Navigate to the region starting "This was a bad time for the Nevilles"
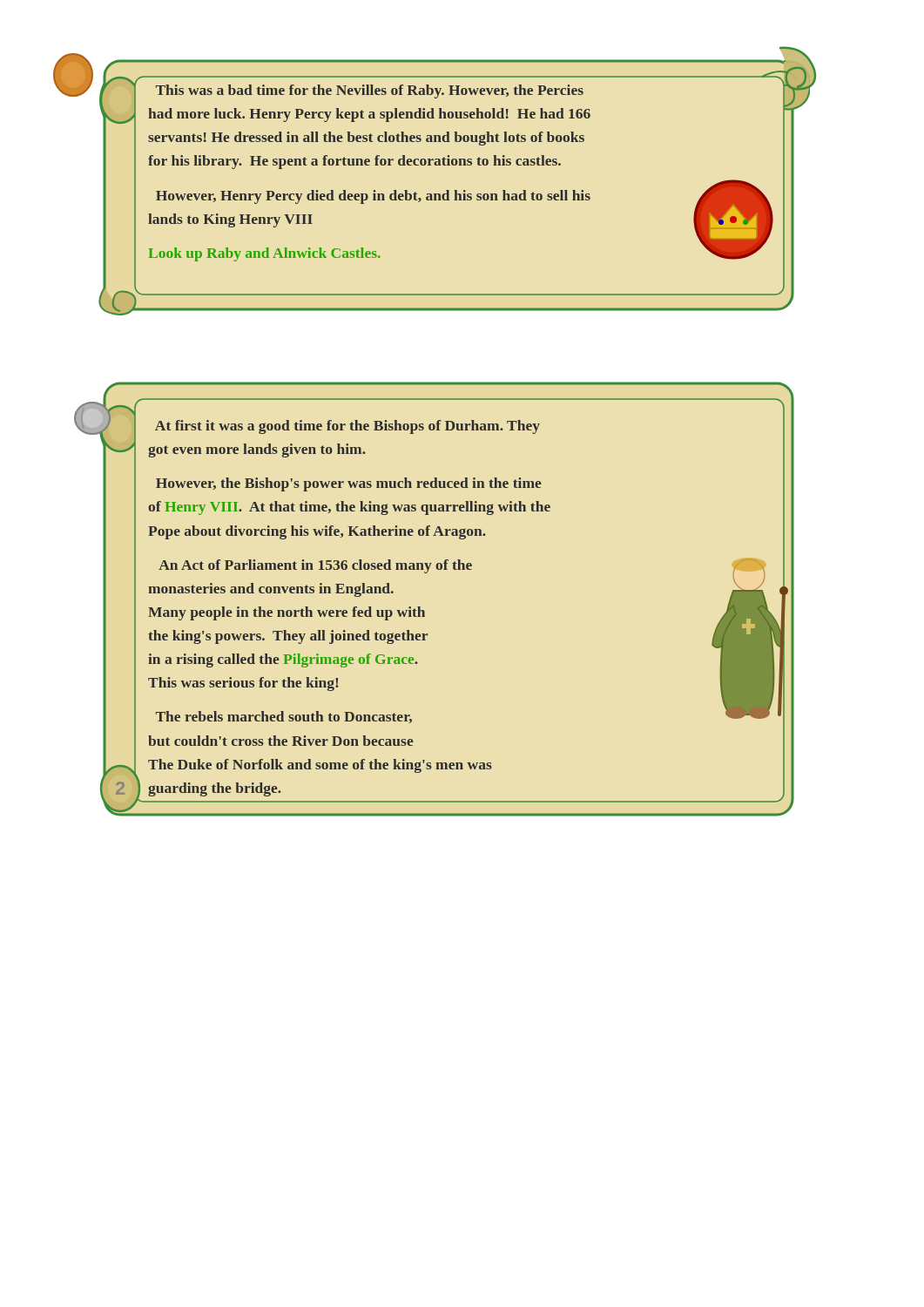Image resolution: width=924 pixels, height=1307 pixels. (x=466, y=172)
